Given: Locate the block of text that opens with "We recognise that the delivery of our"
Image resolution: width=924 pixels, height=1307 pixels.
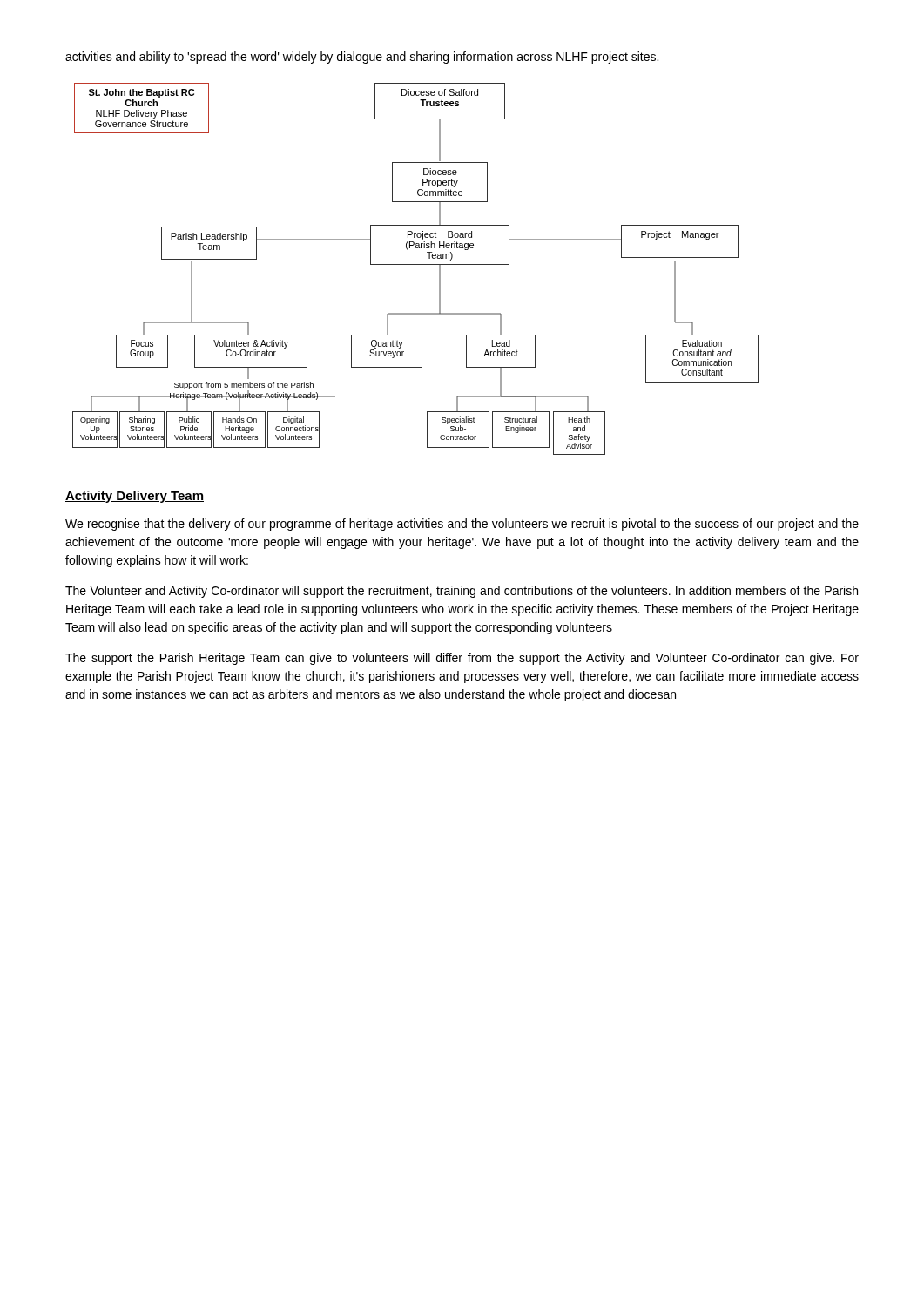Looking at the screenshot, I should (462, 542).
